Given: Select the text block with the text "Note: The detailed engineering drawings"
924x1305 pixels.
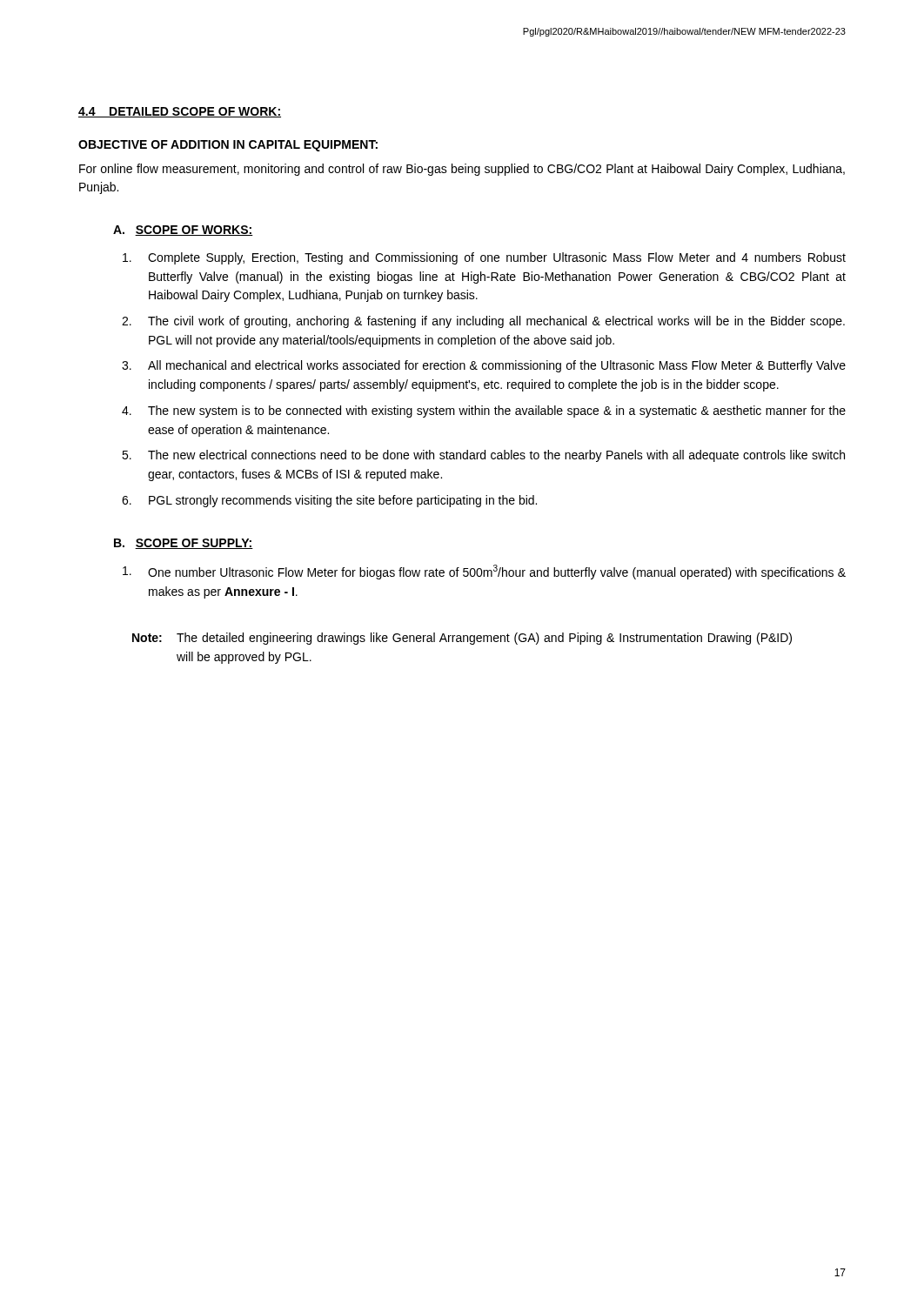Looking at the screenshot, I should 462,648.
